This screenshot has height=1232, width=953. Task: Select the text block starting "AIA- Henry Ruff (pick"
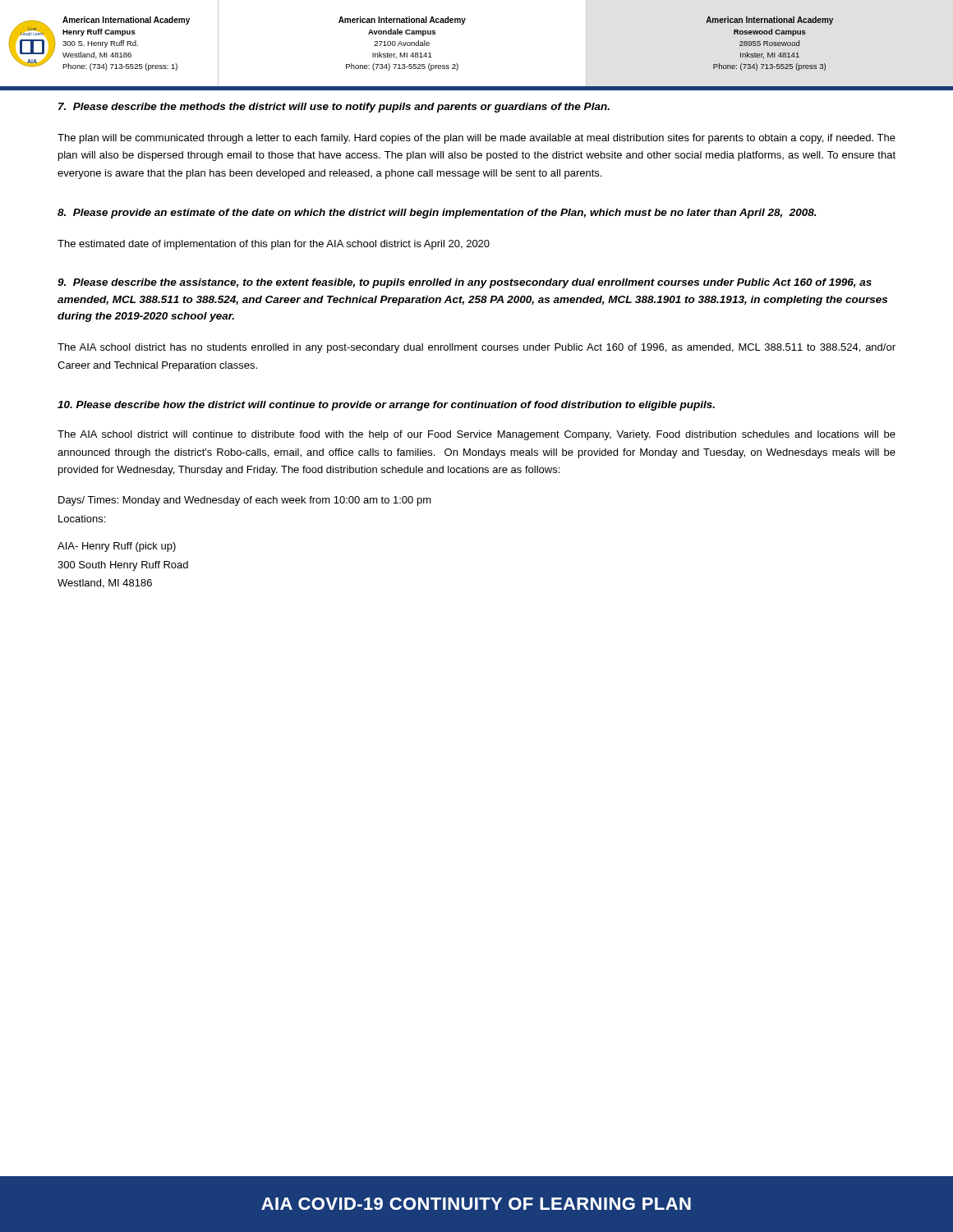pos(123,564)
